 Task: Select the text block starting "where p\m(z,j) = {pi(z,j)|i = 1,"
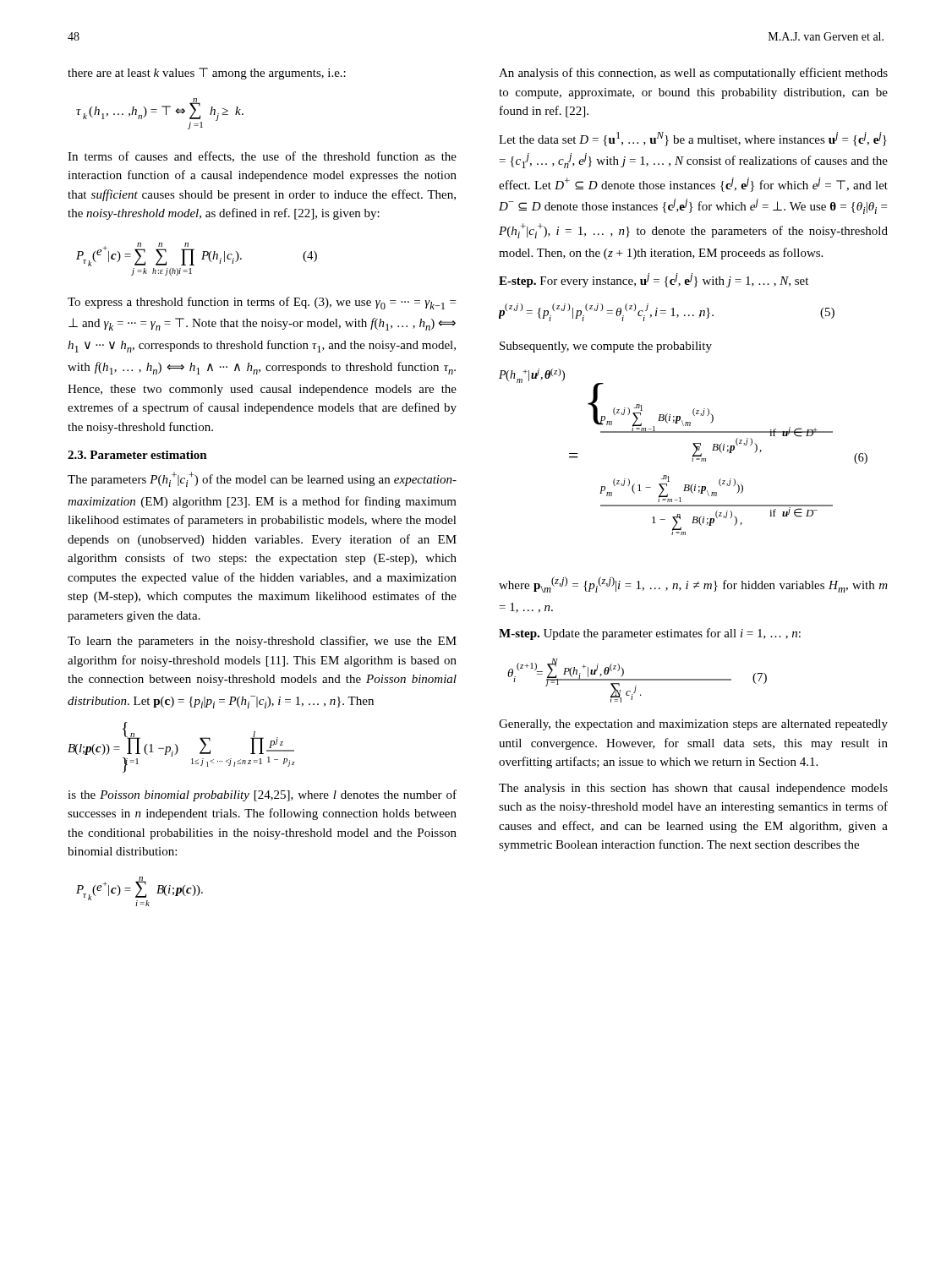pos(693,594)
